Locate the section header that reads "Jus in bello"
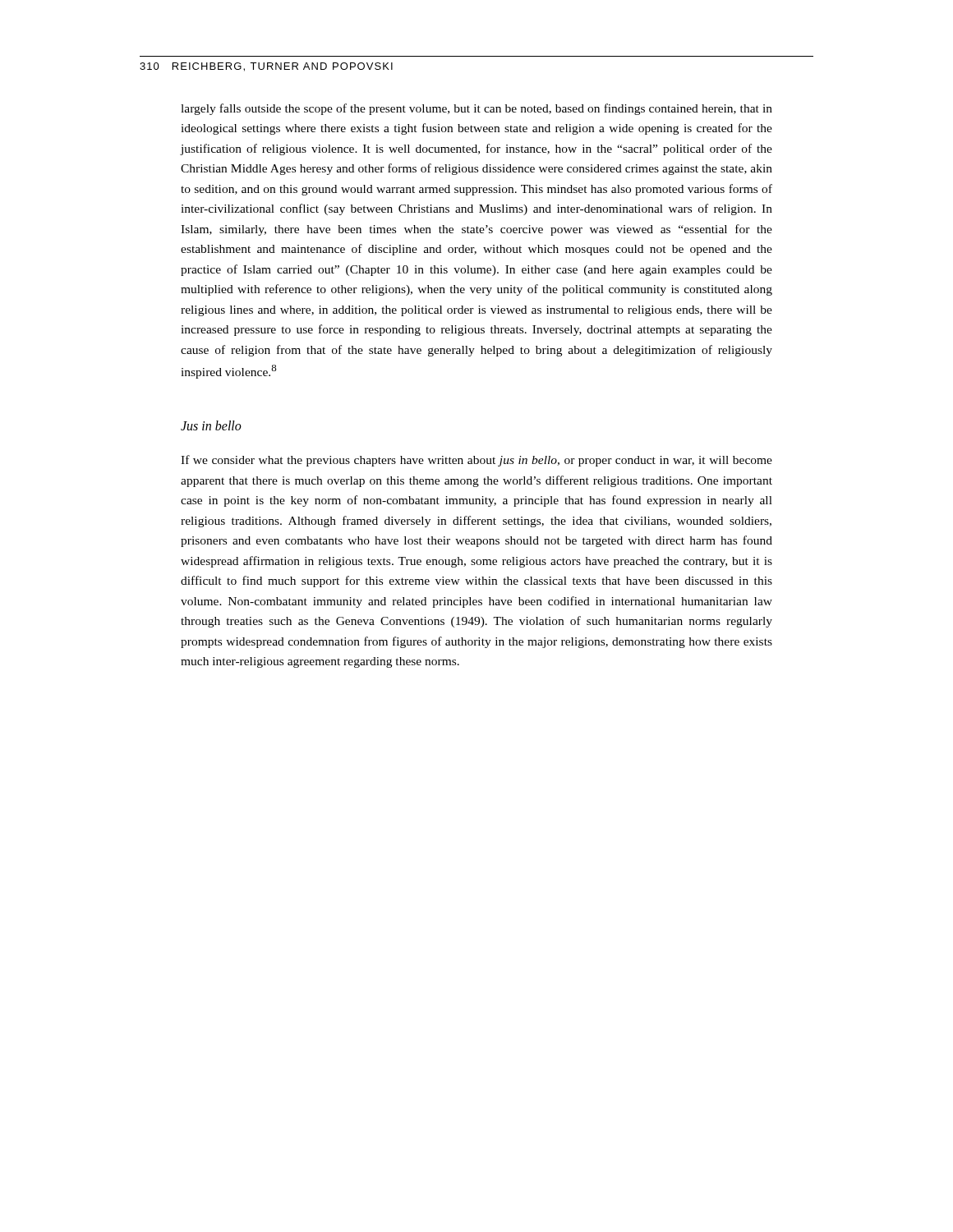 click(211, 426)
